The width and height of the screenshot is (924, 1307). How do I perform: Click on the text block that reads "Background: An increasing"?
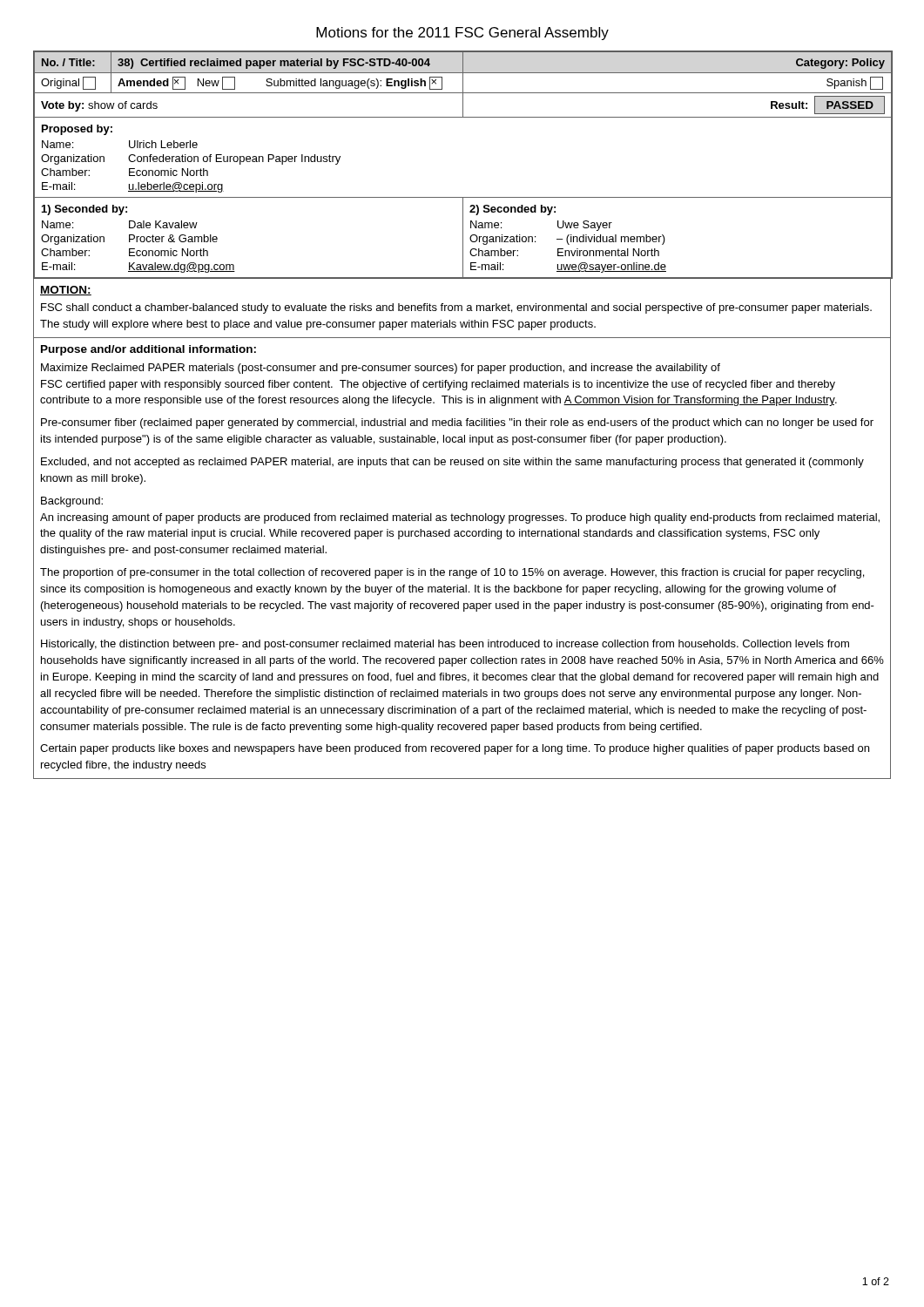pos(460,525)
